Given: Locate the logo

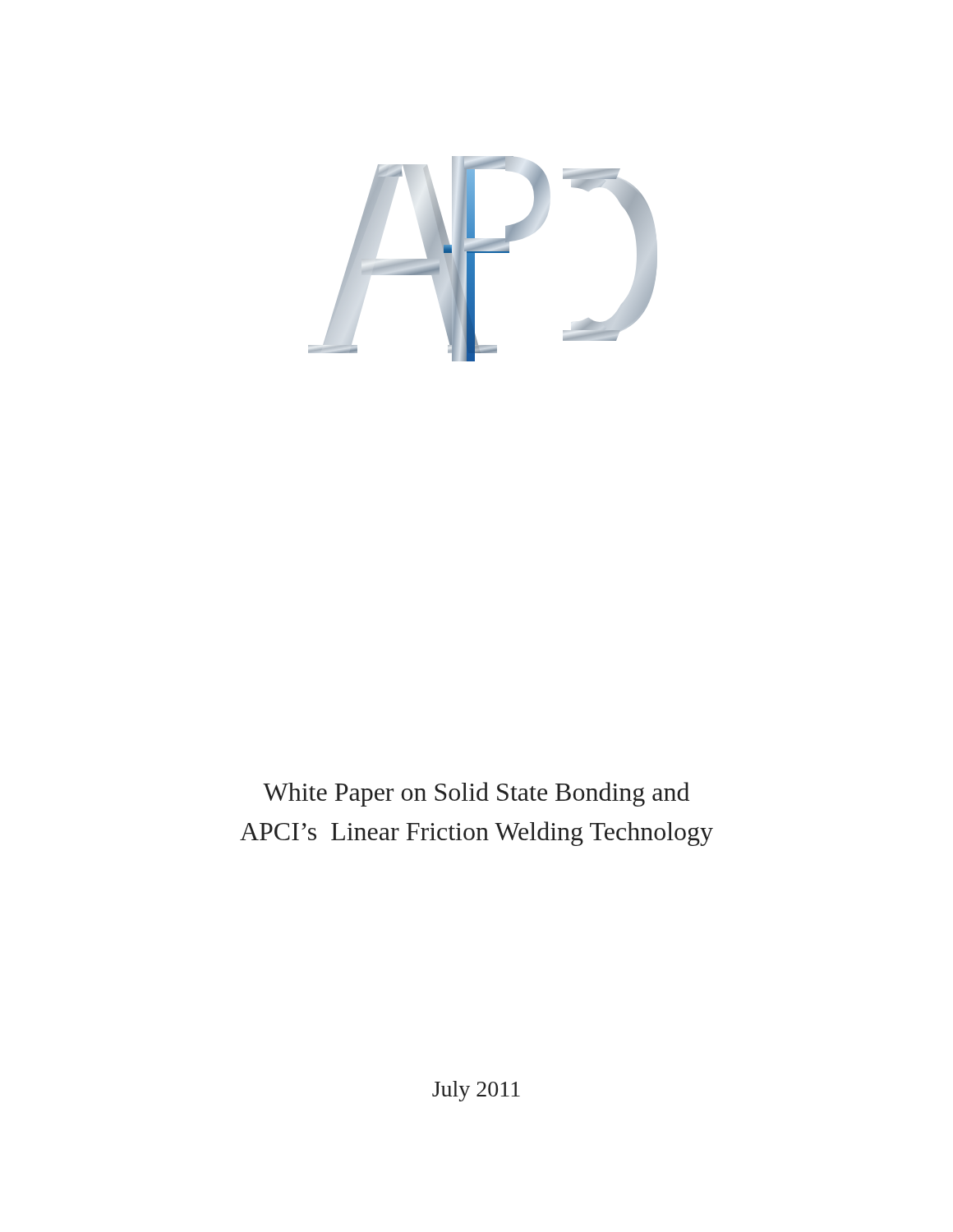Looking at the screenshot, I should (476, 255).
